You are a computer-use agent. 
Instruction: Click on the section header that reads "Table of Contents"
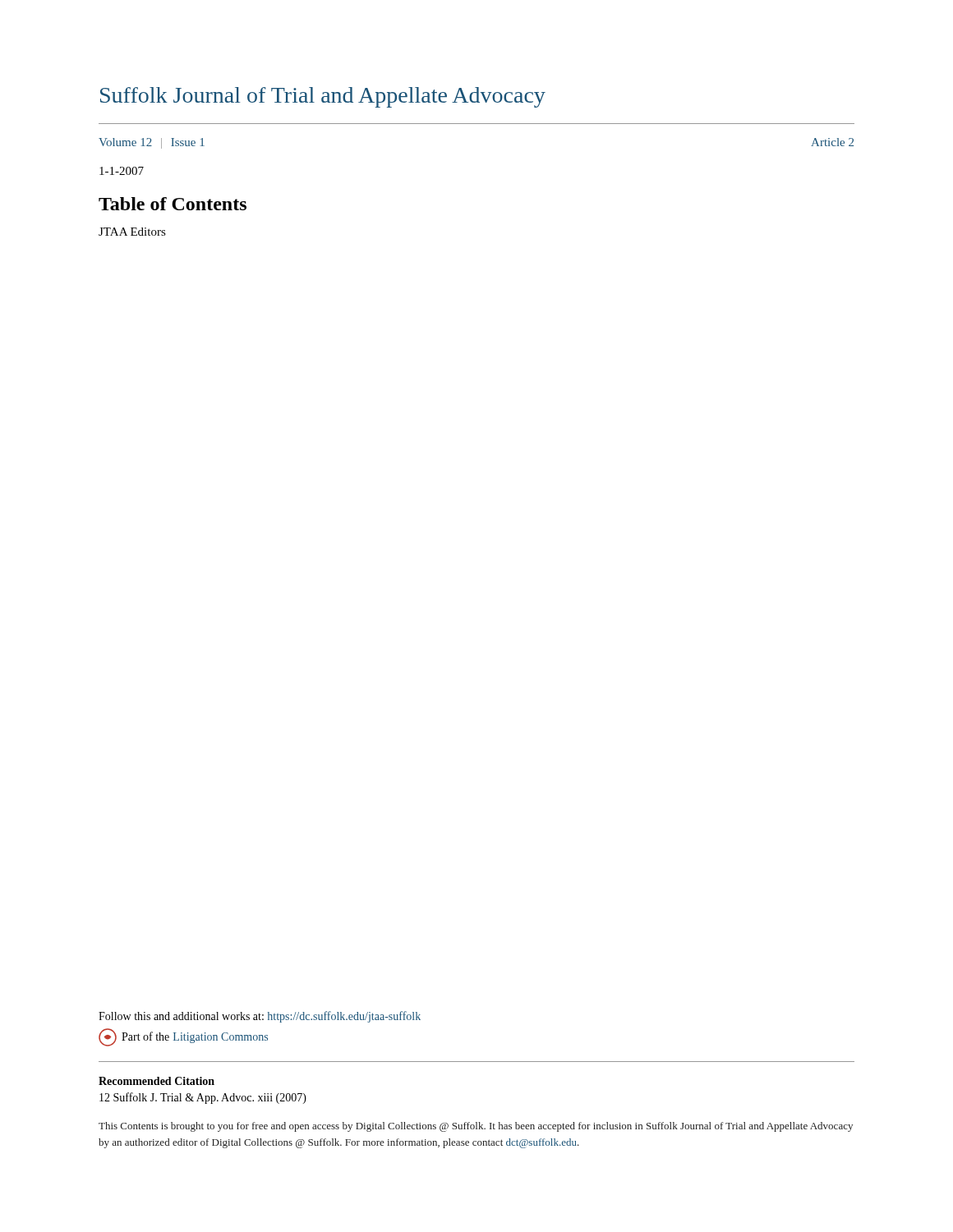173,204
